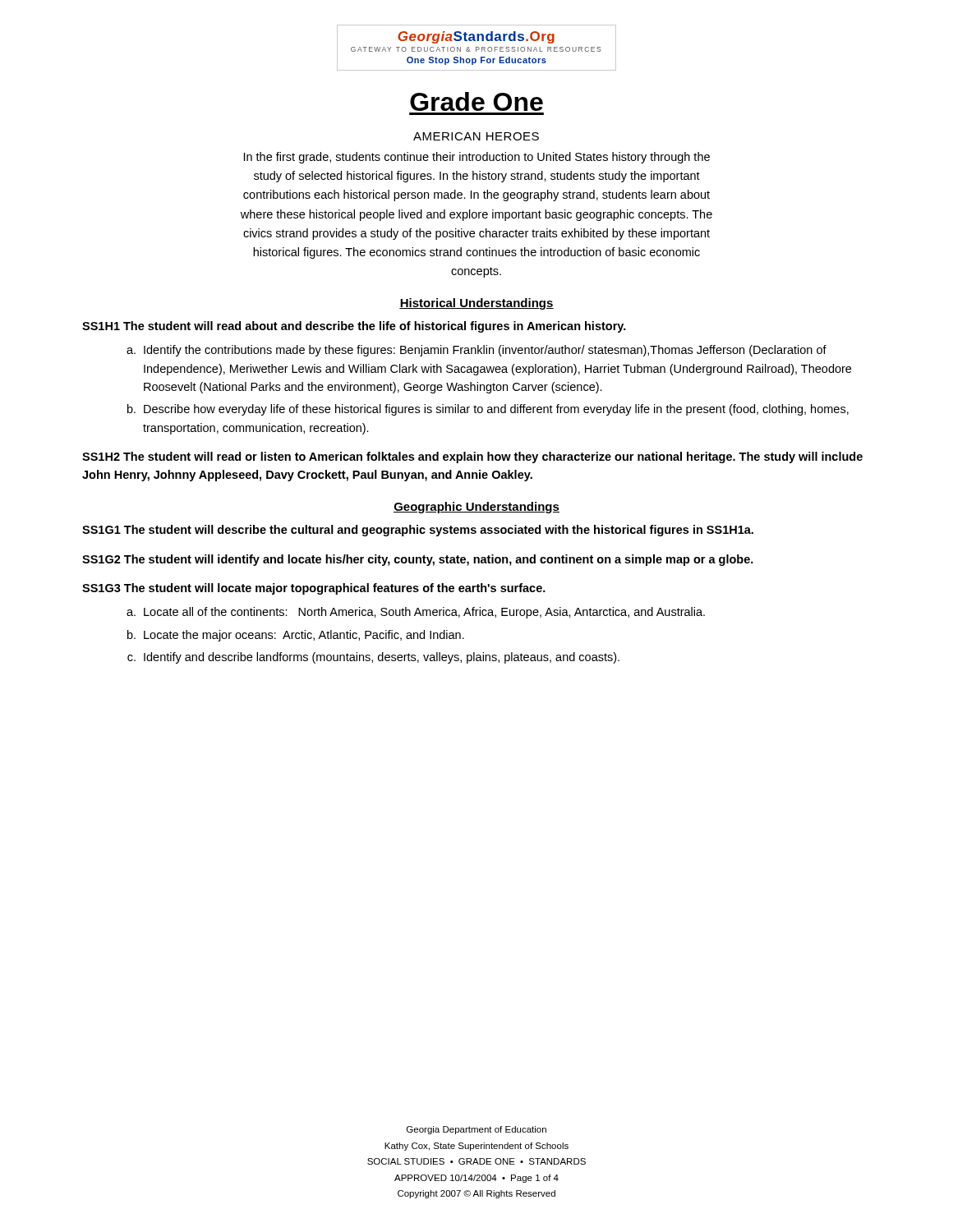Locate the list item that says "Locate all of the"
Viewport: 953px width, 1232px height.
click(x=505, y=612)
